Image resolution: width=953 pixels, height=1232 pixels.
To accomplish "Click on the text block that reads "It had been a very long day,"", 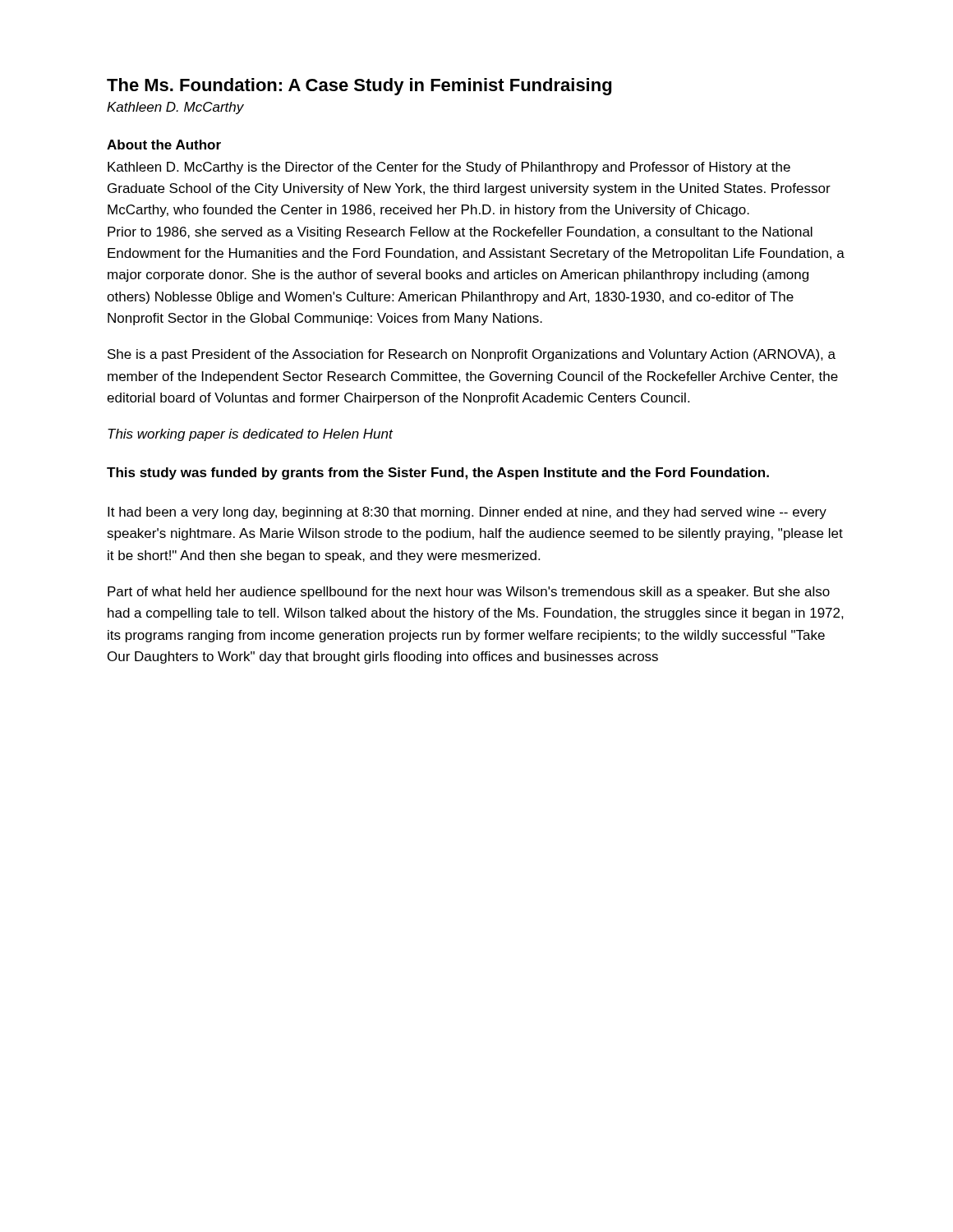I will pyautogui.click(x=476, y=534).
